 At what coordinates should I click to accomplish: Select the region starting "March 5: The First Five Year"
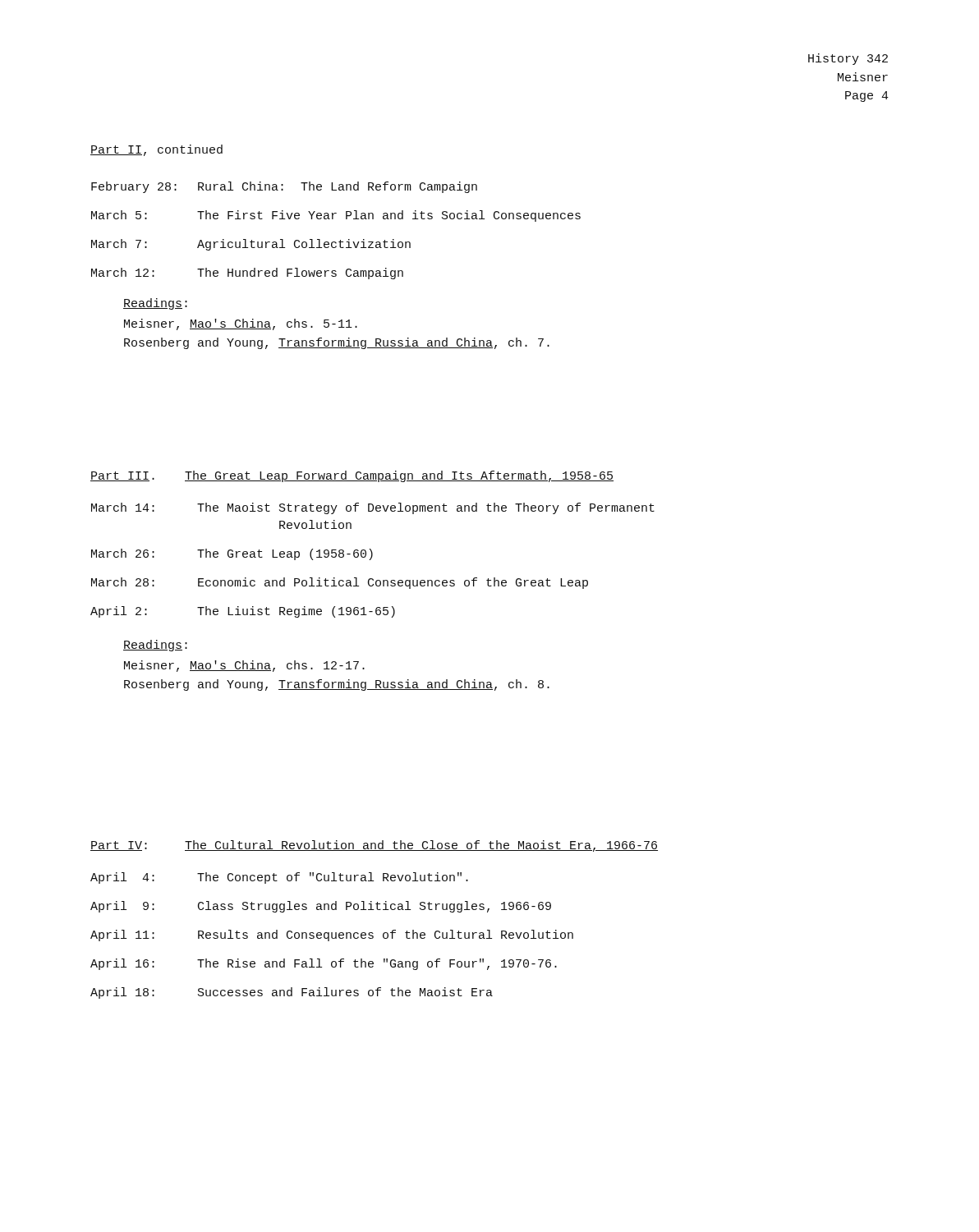pos(490,216)
